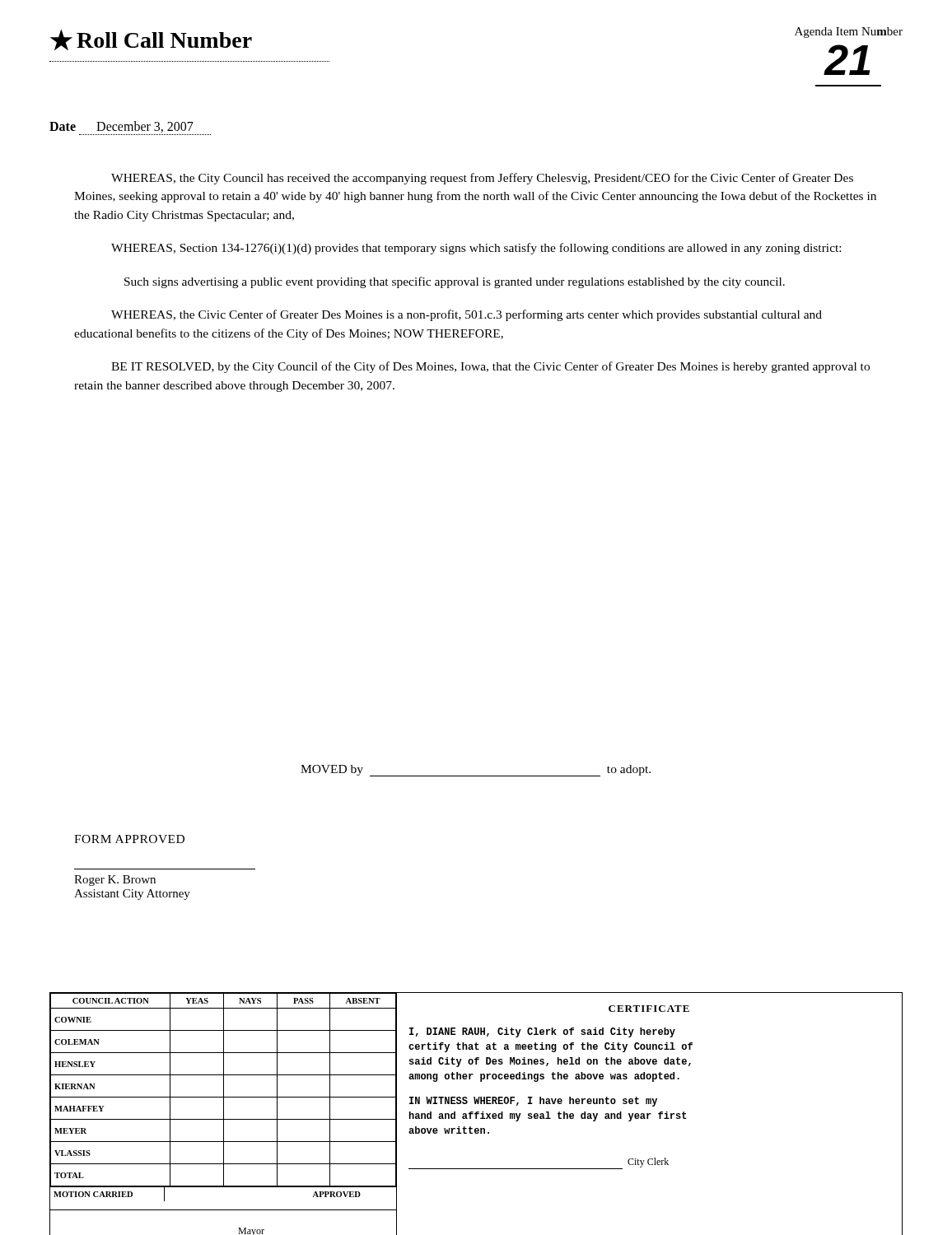Point to the element starting "Such signs advertising a"
The width and height of the screenshot is (952, 1235).
pos(454,281)
